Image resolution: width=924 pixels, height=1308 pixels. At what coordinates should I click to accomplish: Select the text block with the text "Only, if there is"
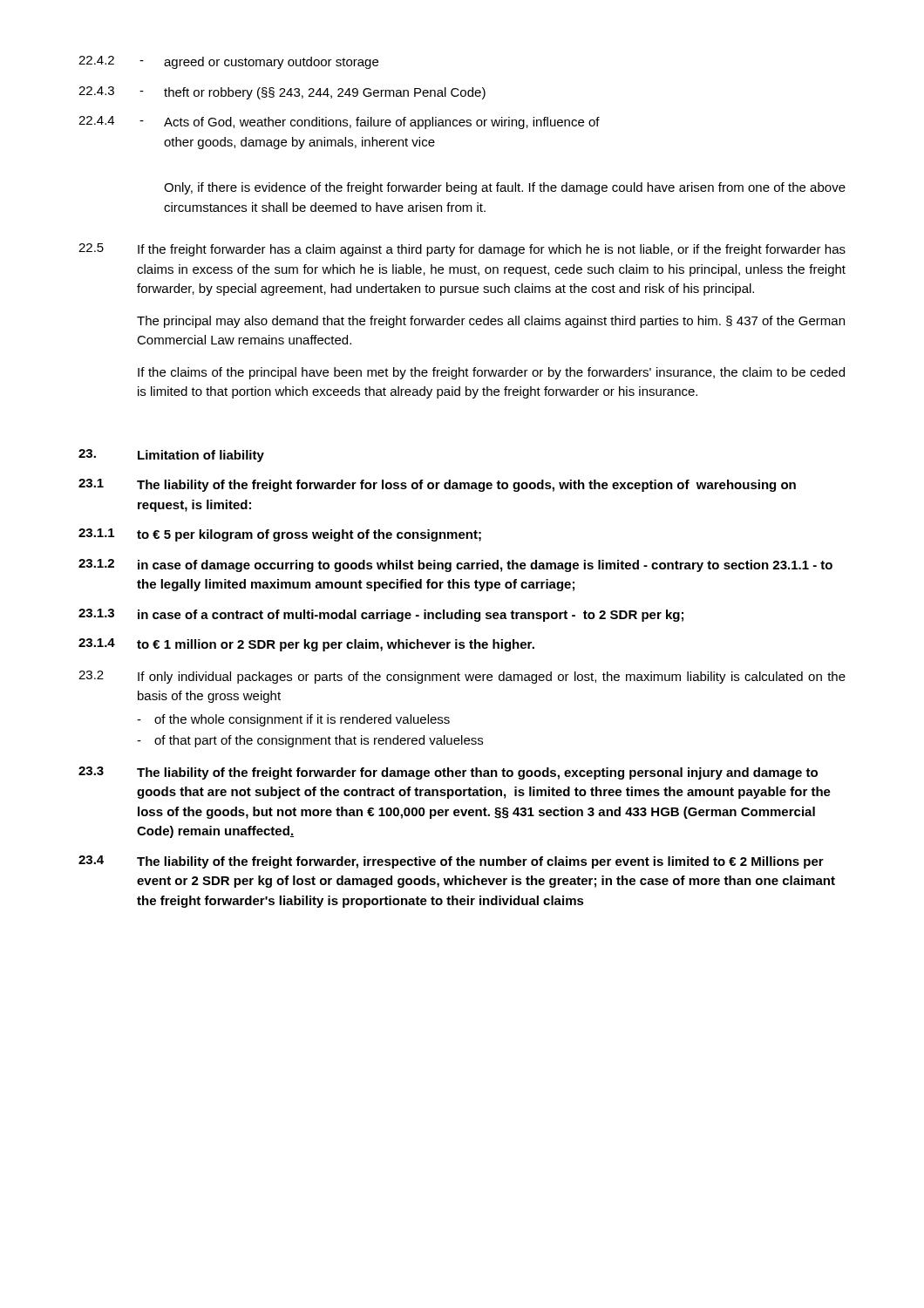tap(505, 197)
